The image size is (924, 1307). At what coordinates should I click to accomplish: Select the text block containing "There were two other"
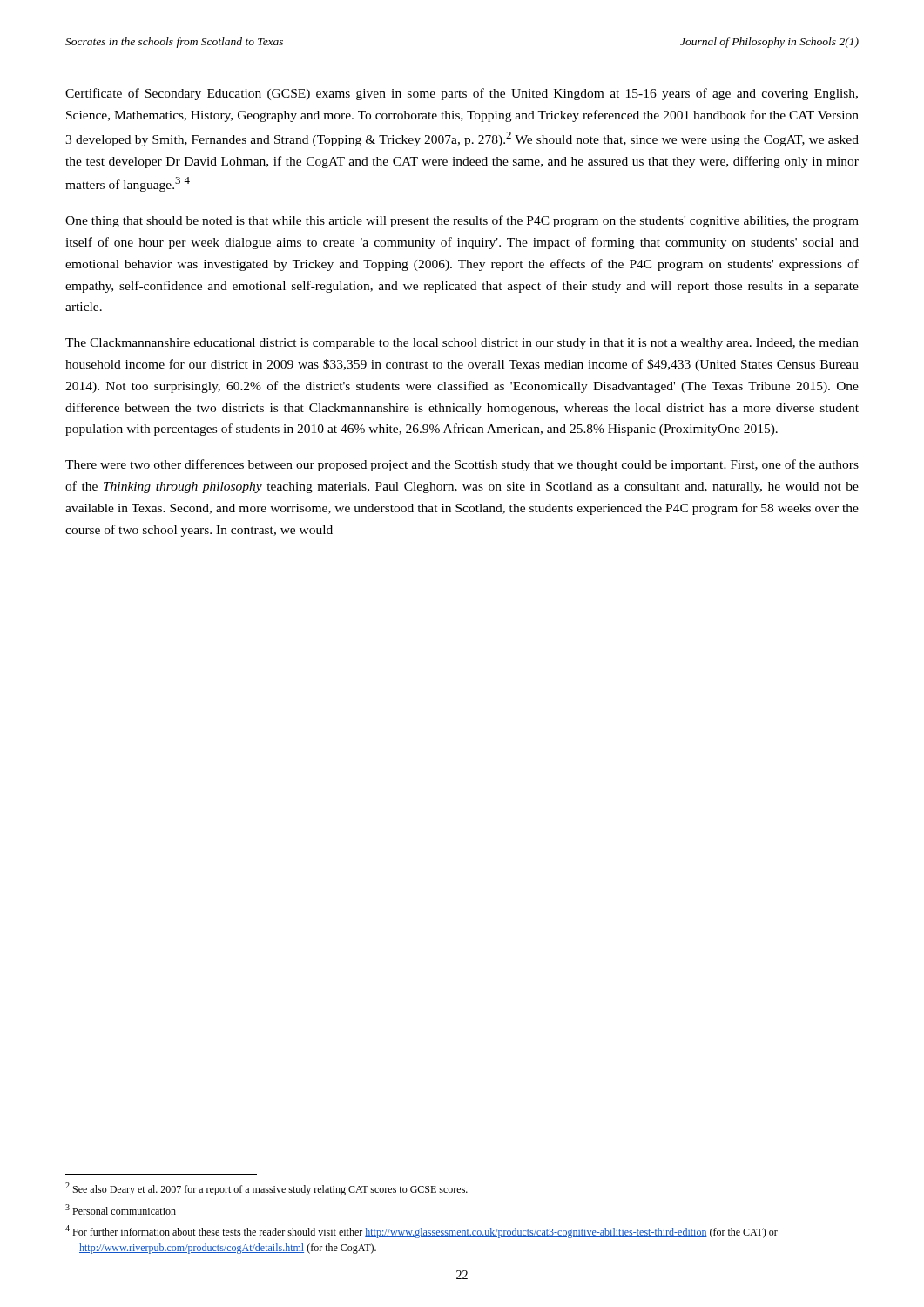pyautogui.click(x=462, y=497)
